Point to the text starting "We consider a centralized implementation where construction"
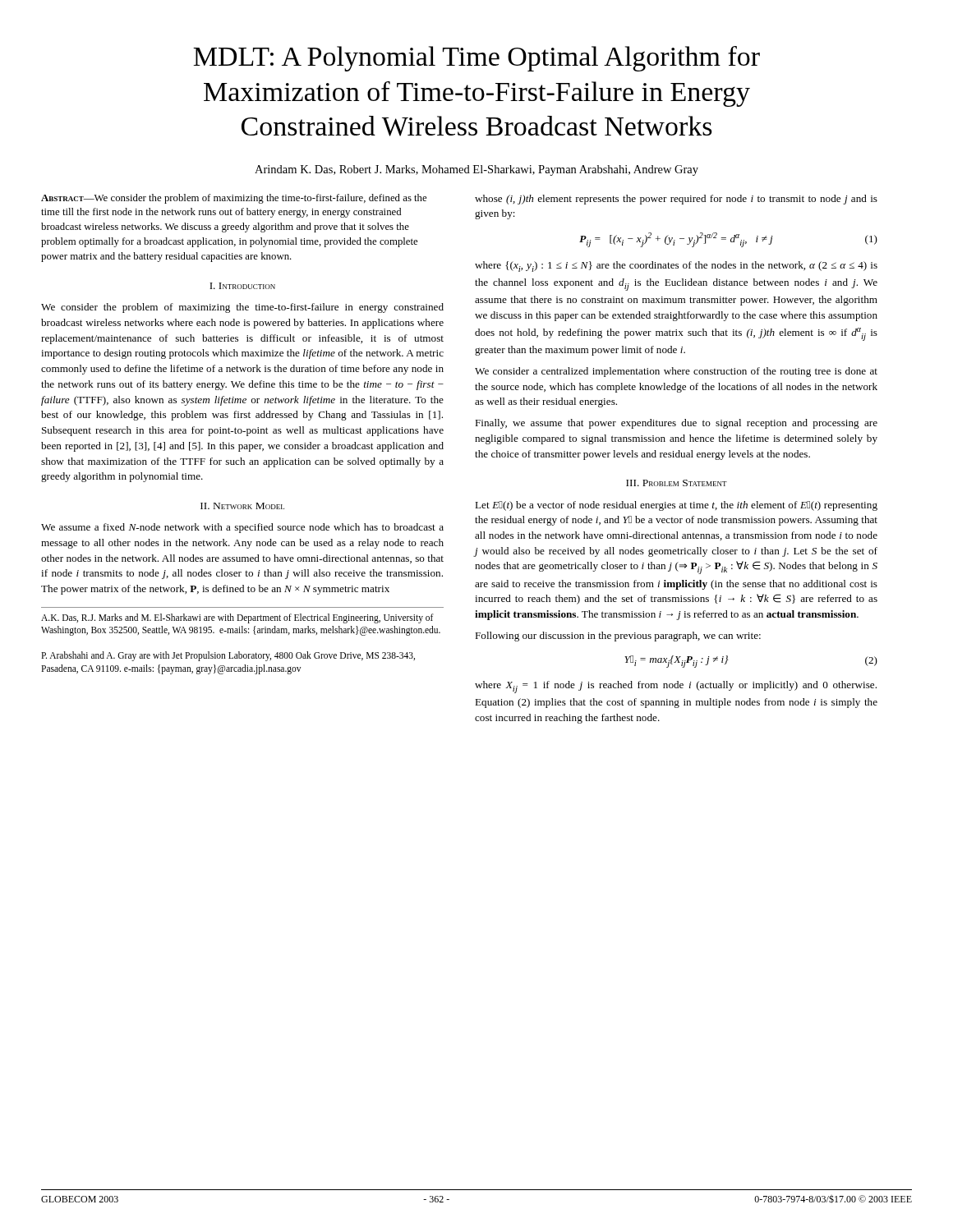This screenshot has height=1232, width=953. point(676,386)
